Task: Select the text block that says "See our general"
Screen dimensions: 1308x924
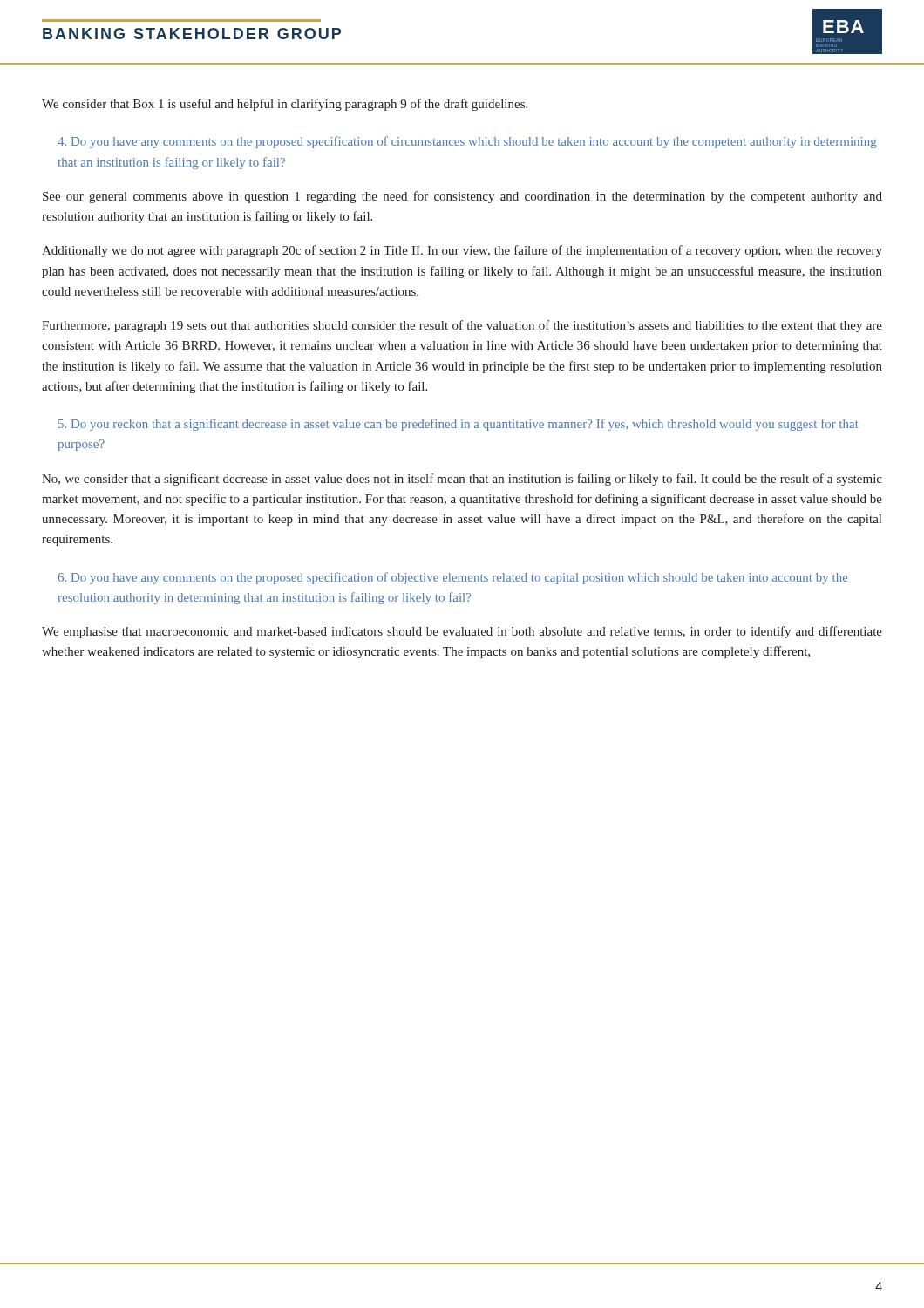Action: tap(462, 206)
